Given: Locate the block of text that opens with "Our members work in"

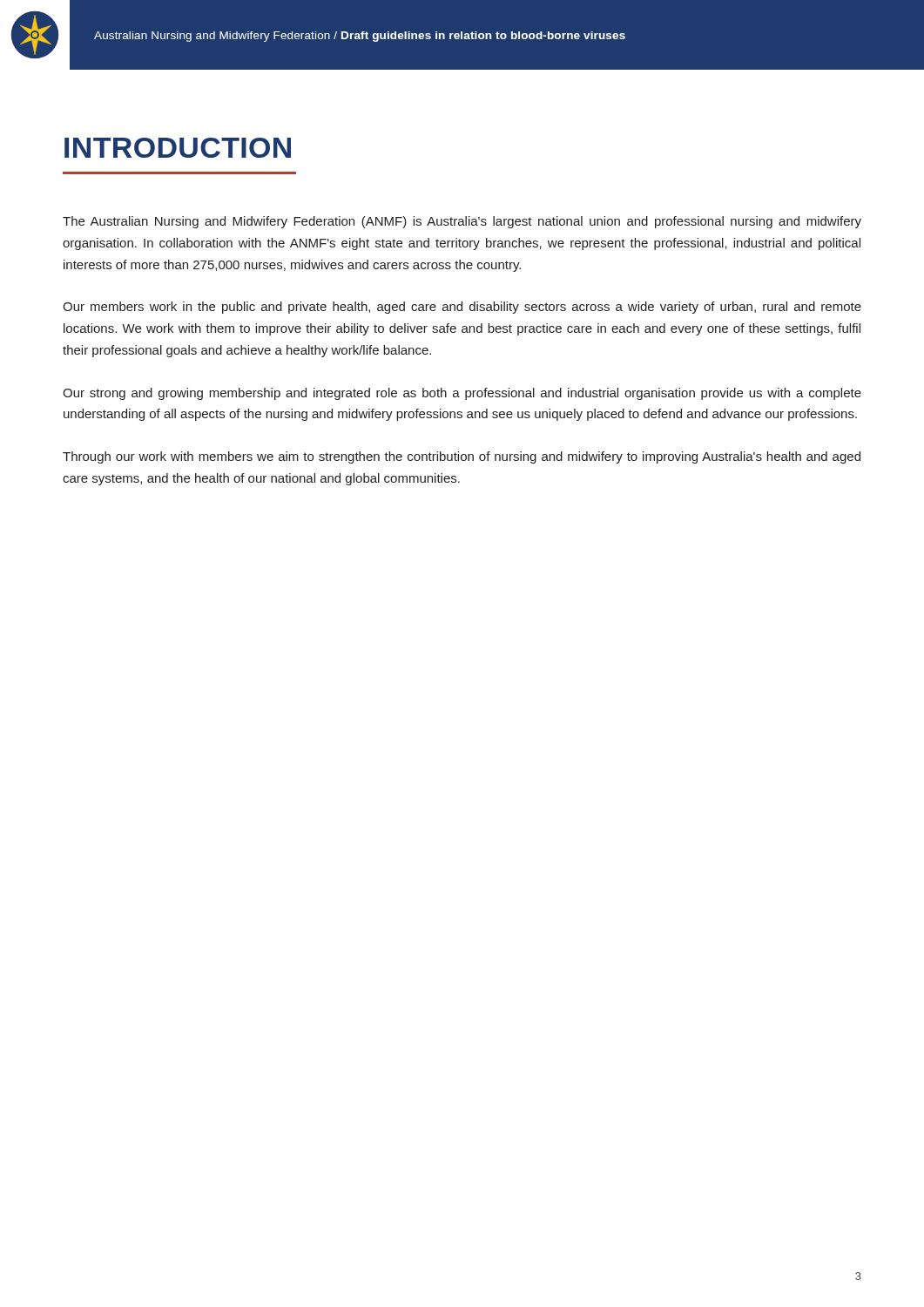Looking at the screenshot, I should [x=462, y=328].
